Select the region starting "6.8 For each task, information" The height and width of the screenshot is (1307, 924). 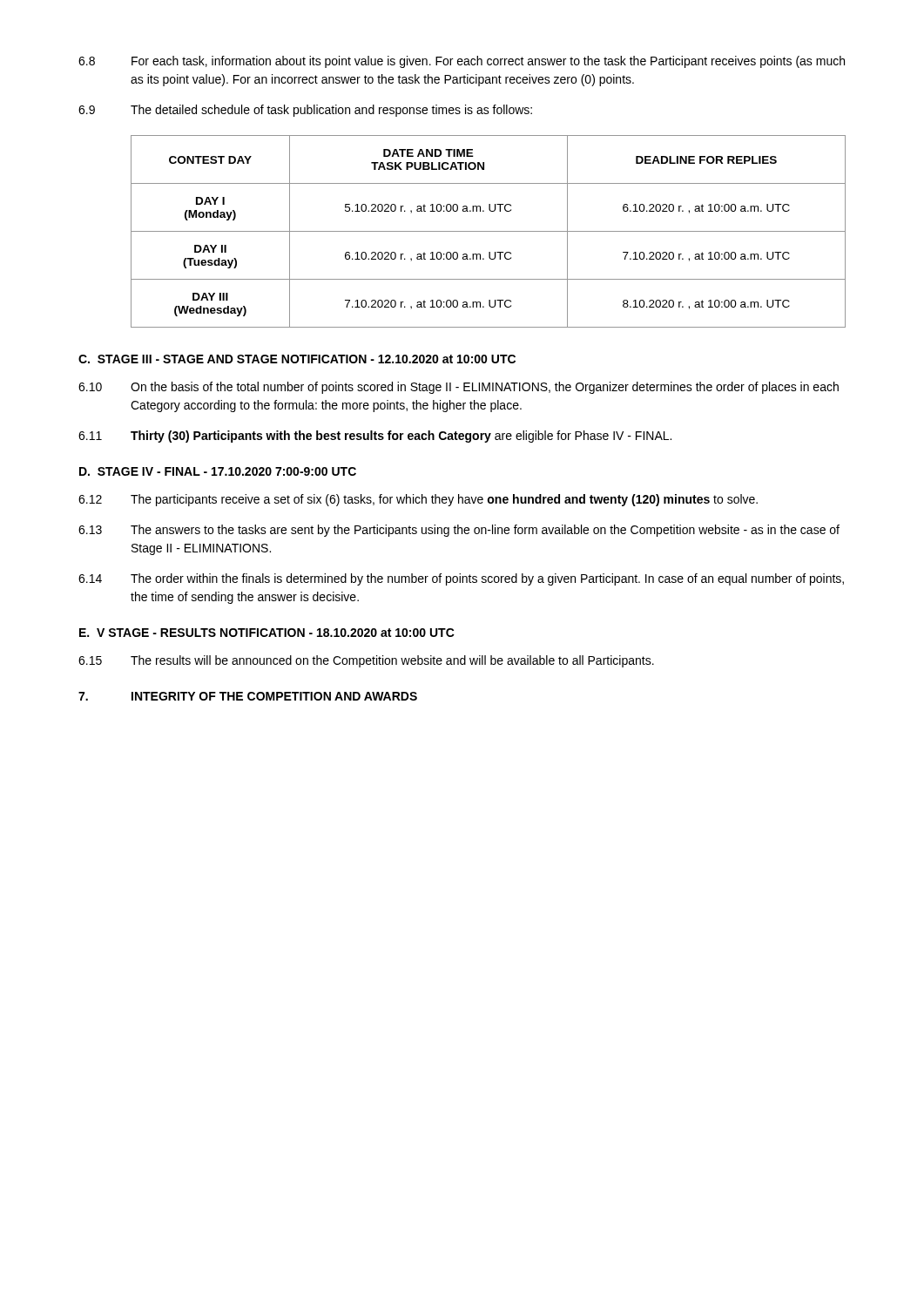coord(462,71)
